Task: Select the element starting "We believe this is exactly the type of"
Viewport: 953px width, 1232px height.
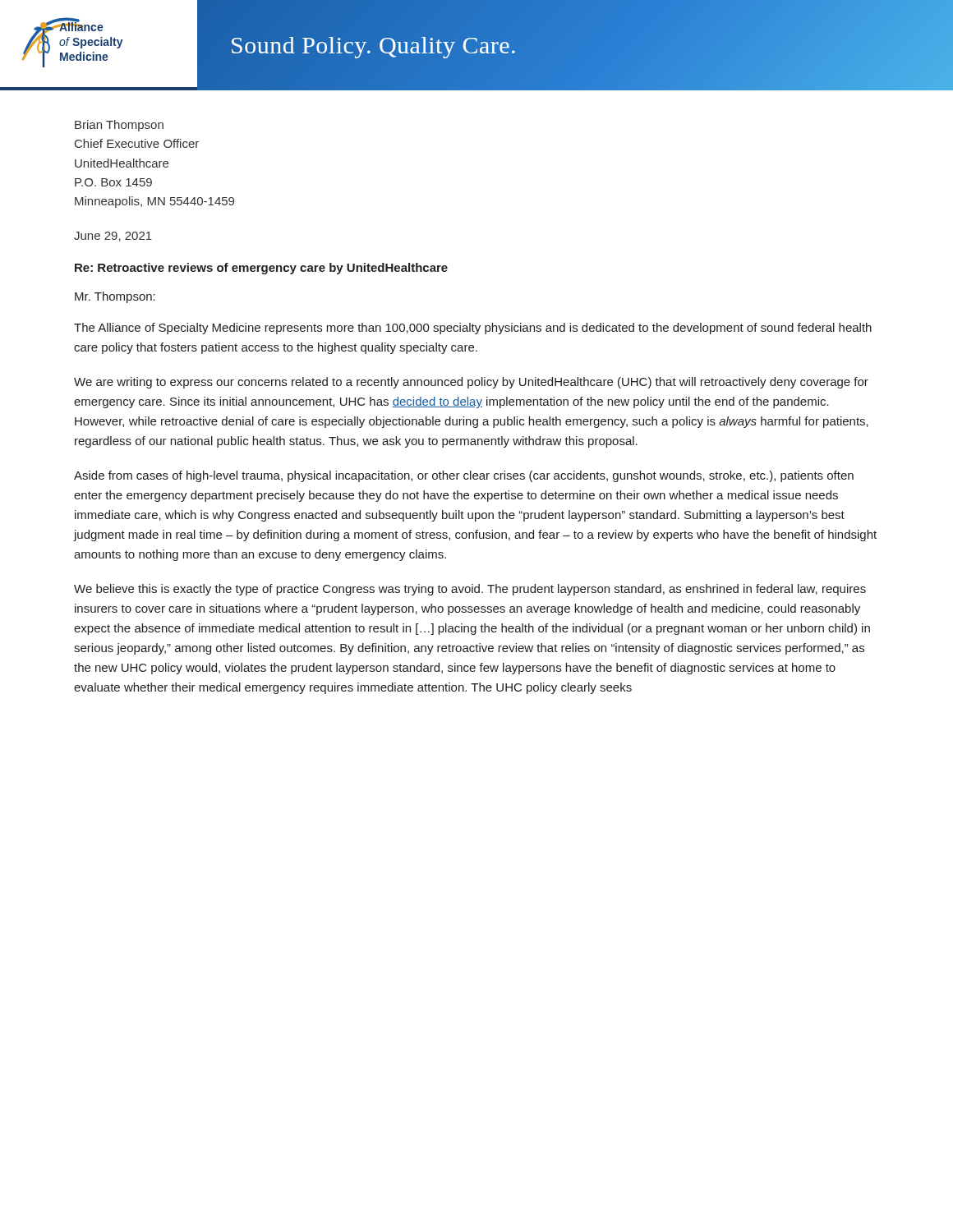Action: click(472, 638)
